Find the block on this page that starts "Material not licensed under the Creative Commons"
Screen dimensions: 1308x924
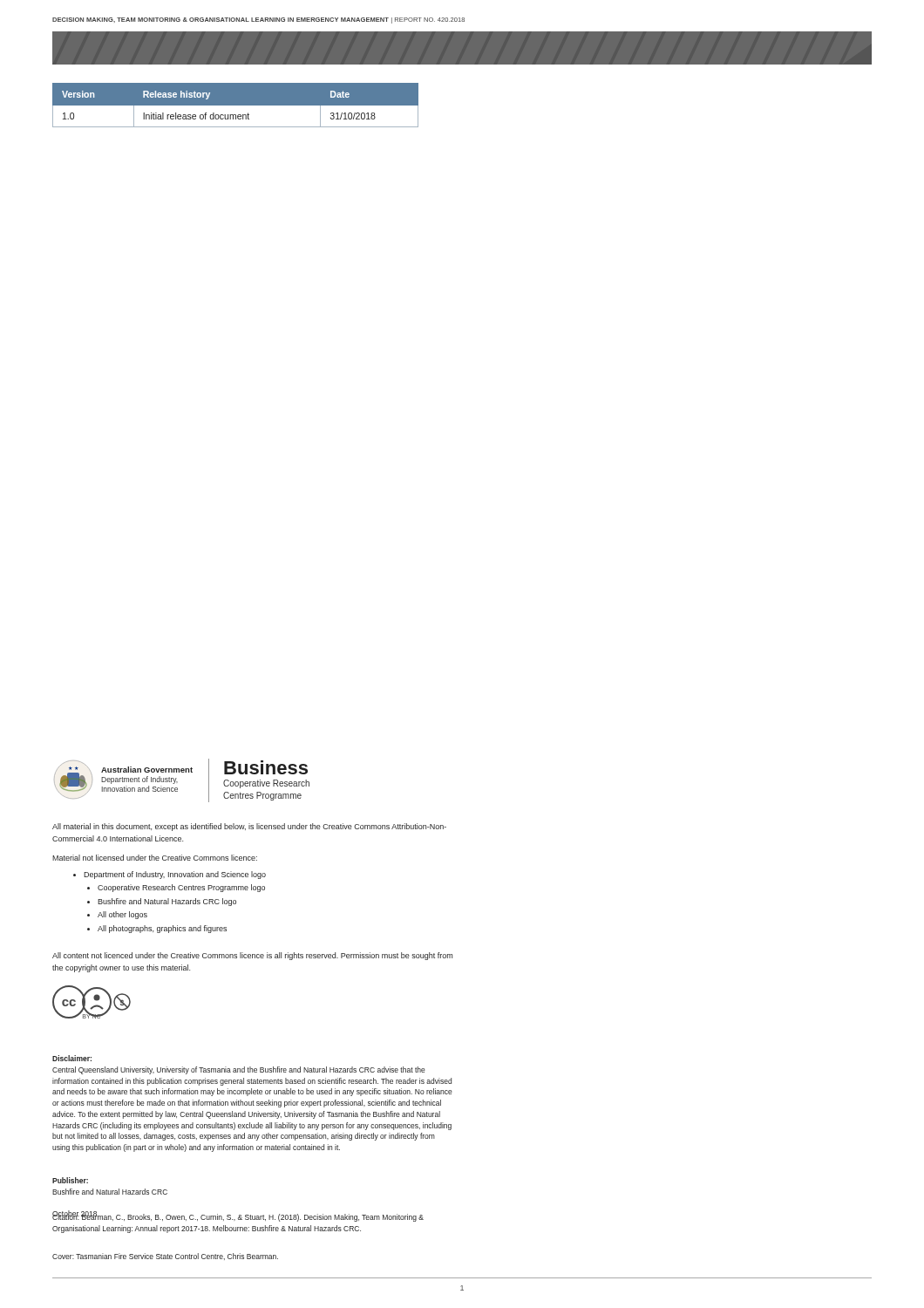click(155, 858)
